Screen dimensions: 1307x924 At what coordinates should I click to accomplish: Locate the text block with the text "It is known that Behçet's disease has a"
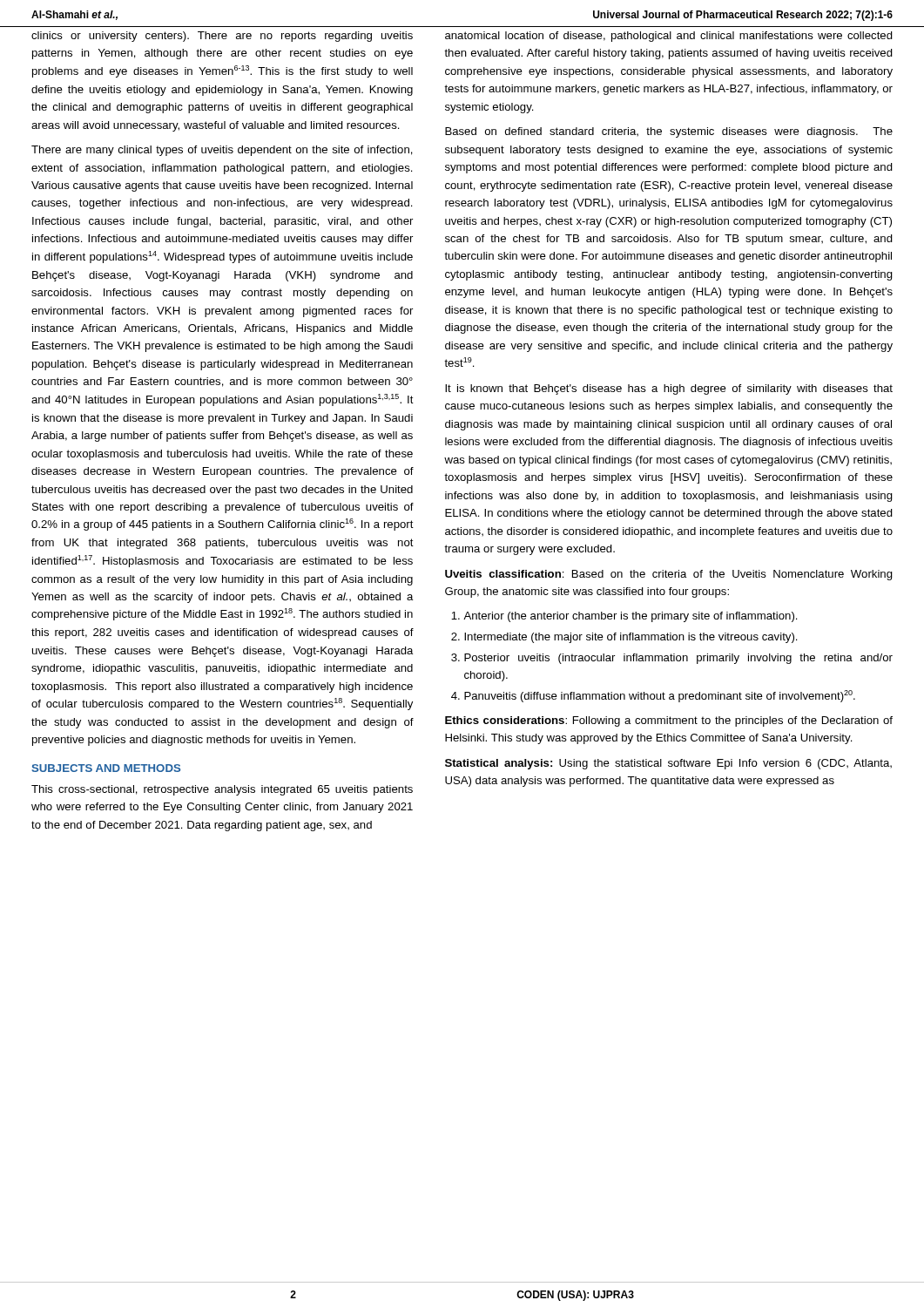click(669, 469)
